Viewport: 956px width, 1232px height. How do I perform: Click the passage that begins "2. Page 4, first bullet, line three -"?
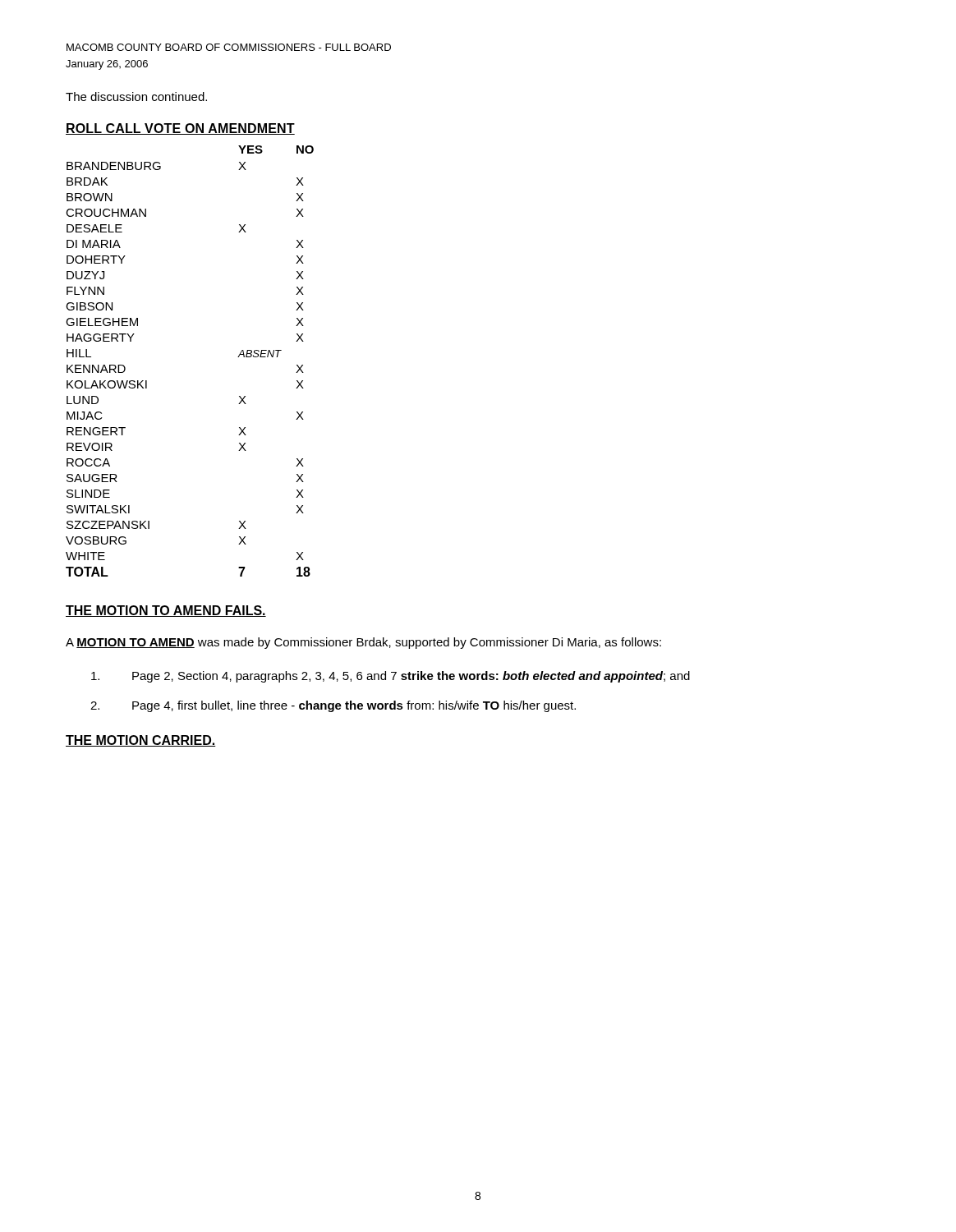(x=478, y=706)
